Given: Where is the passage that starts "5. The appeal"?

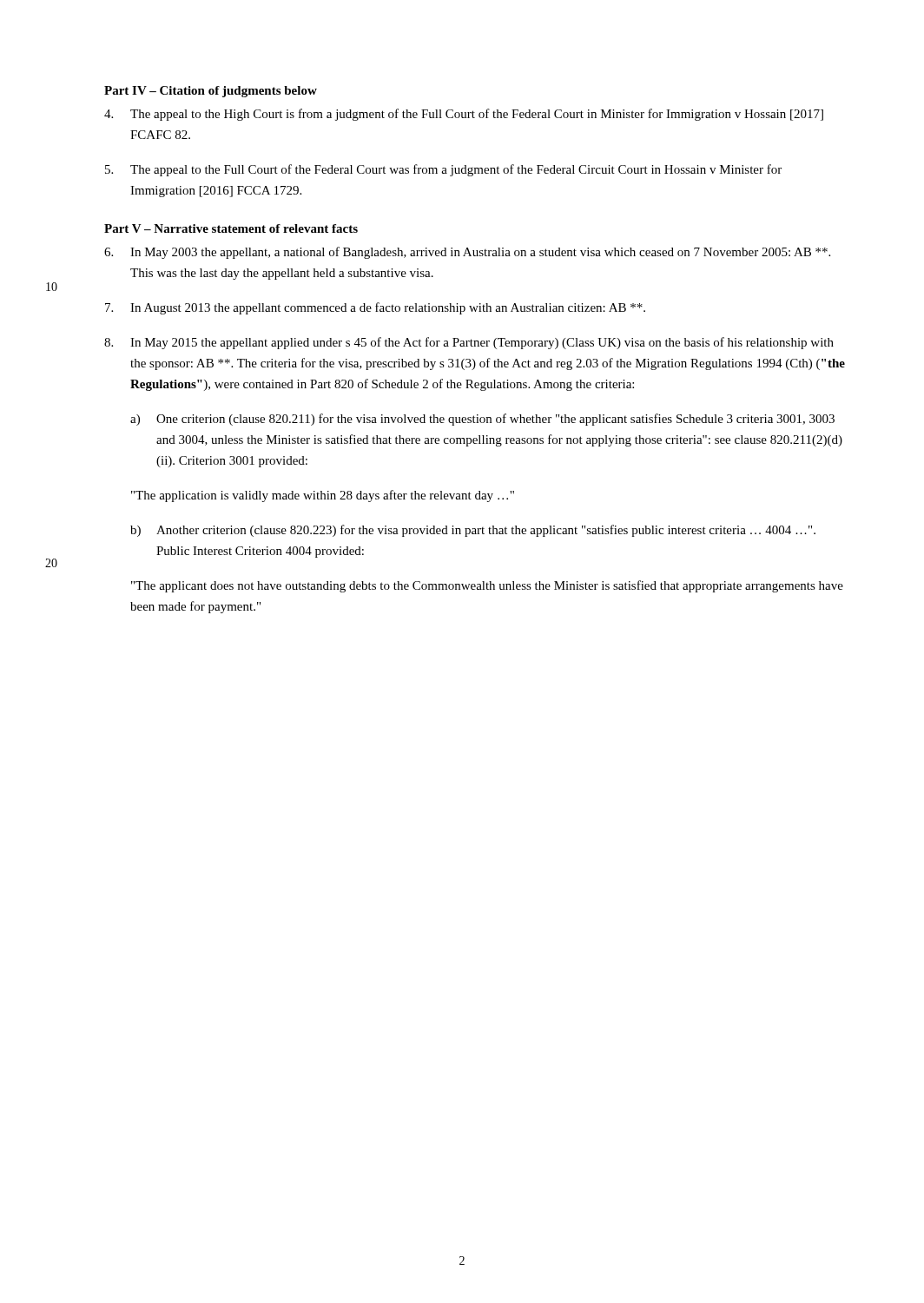Looking at the screenshot, I should coord(475,180).
